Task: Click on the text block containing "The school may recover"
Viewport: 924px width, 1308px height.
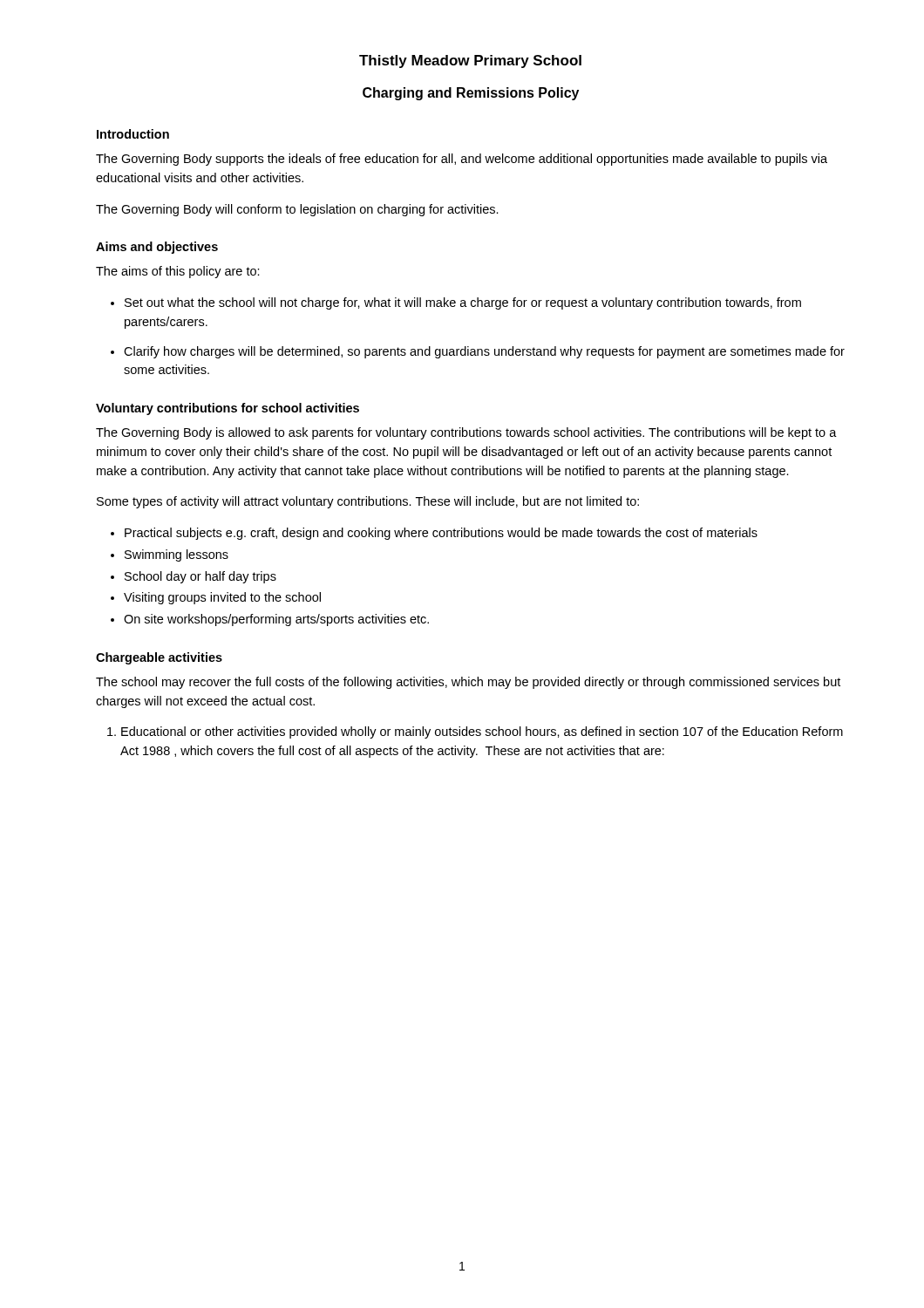Action: (468, 691)
